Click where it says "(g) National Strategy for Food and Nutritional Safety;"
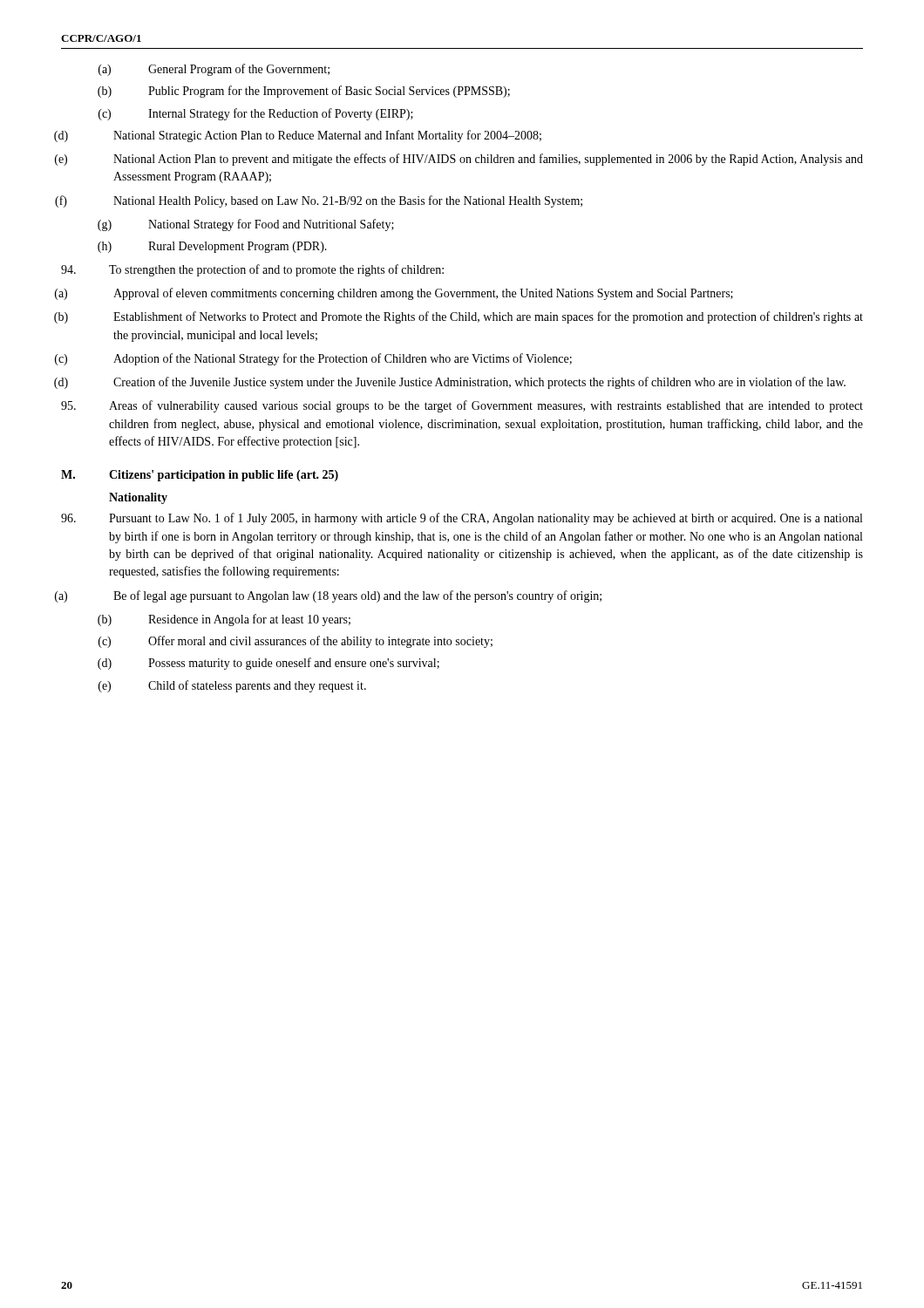This screenshot has width=924, height=1308. point(246,225)
